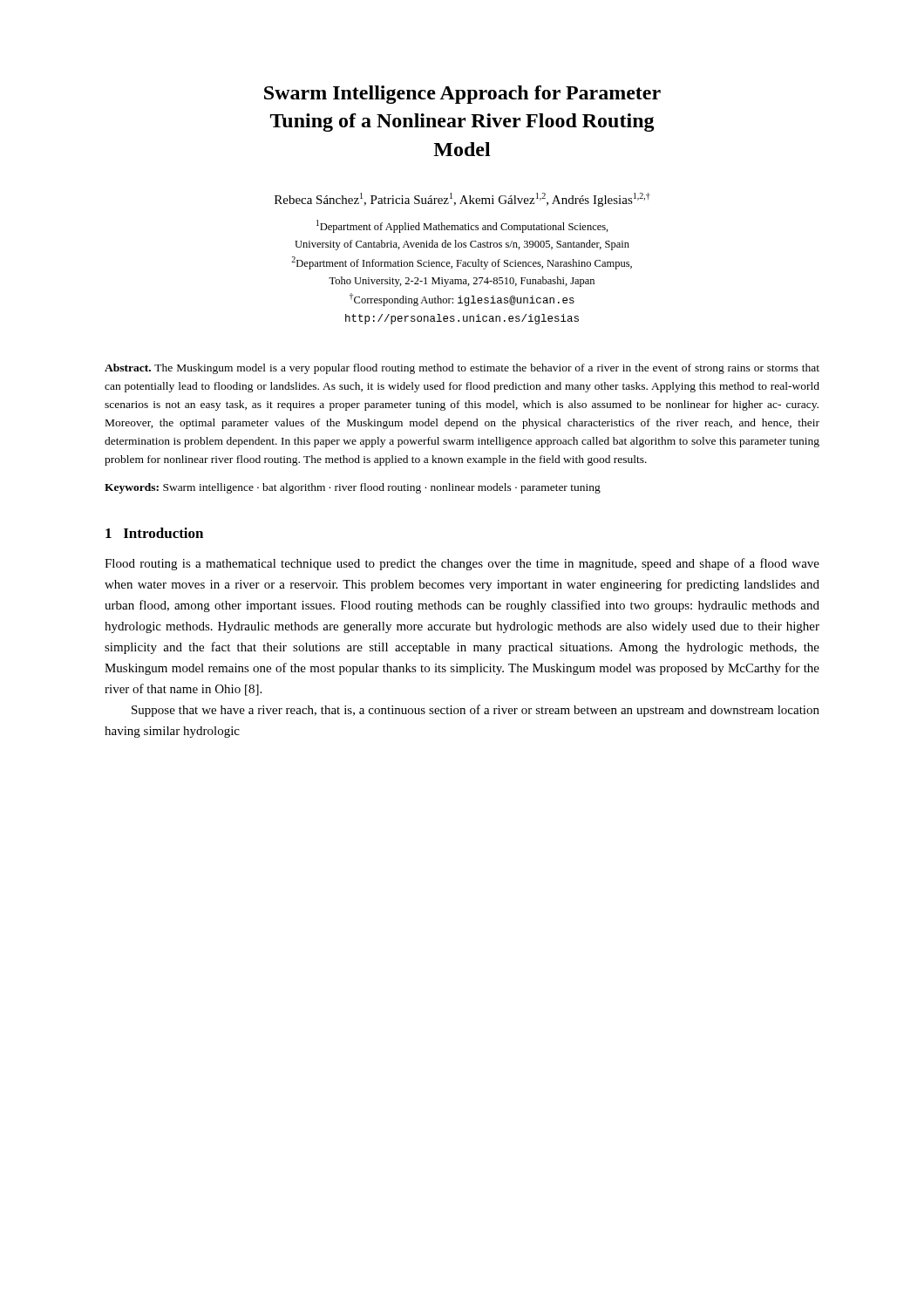This screenshot has height=1308, width=924.
Task: Select the text block containing "Rebeca Sánchez1, Patricia Suárez1, Akemi"
Action: (x=462, y=199)
